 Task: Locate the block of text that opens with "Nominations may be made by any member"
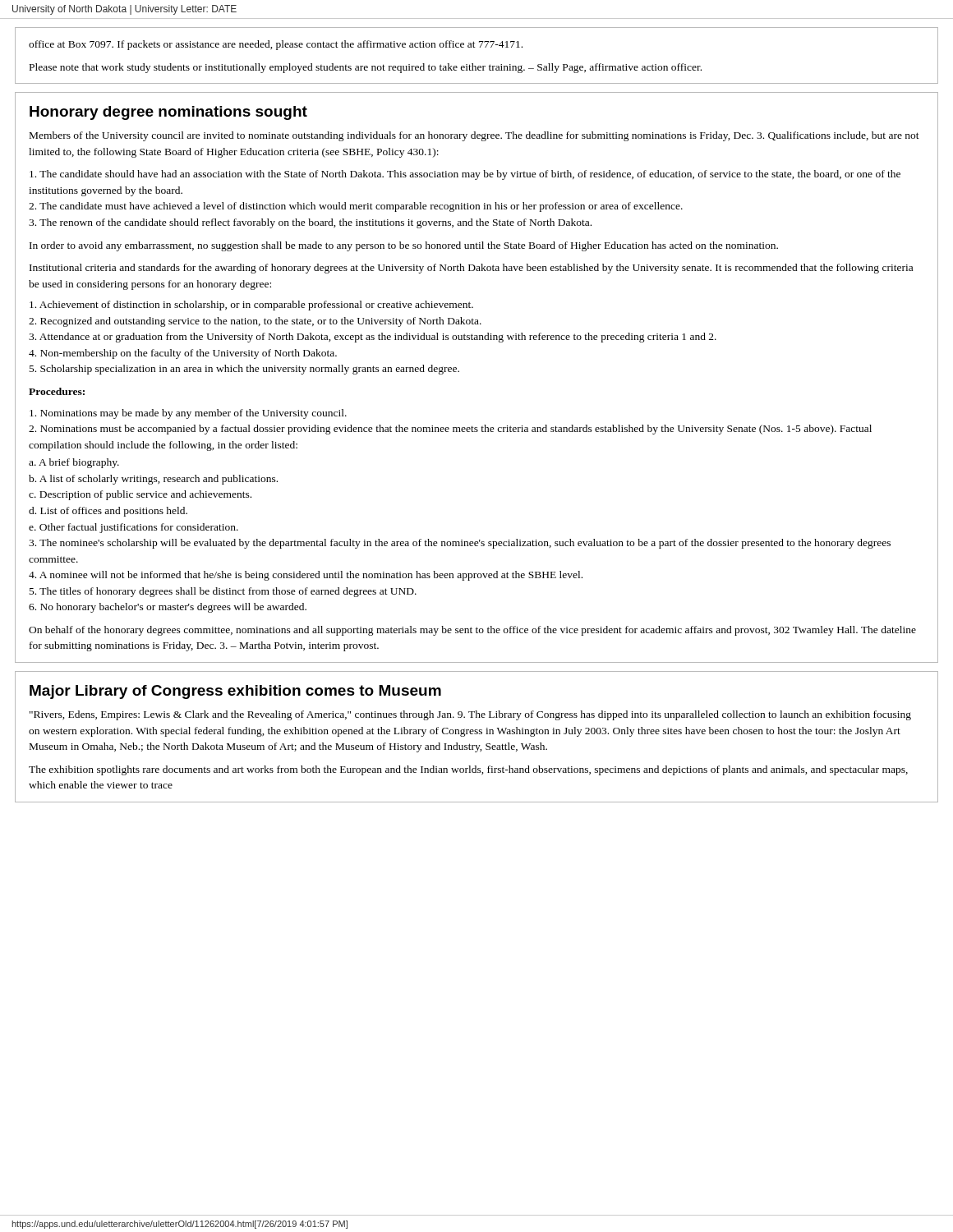coord(188,412)
